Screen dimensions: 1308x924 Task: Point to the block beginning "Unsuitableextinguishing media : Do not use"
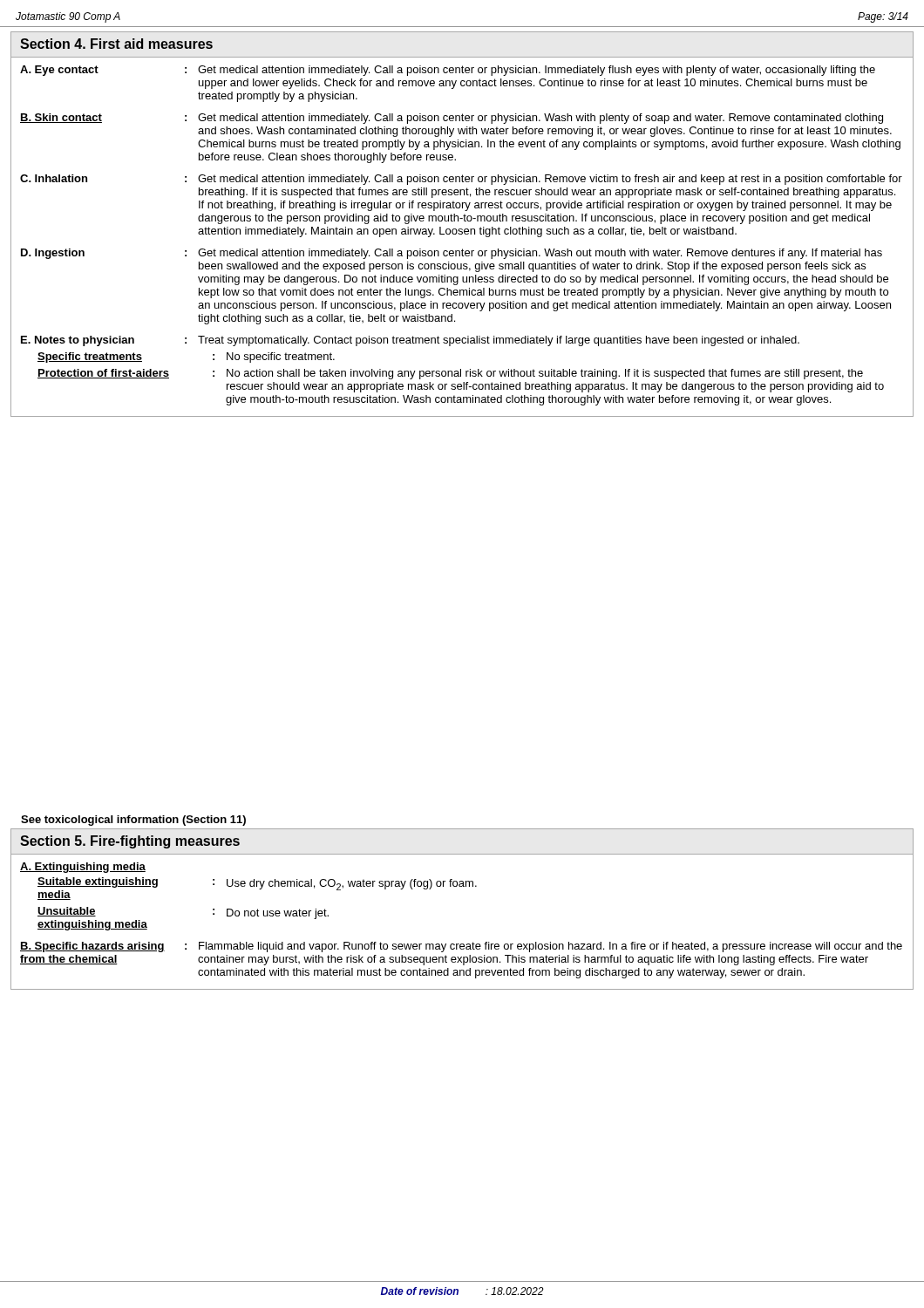point(70,916)
